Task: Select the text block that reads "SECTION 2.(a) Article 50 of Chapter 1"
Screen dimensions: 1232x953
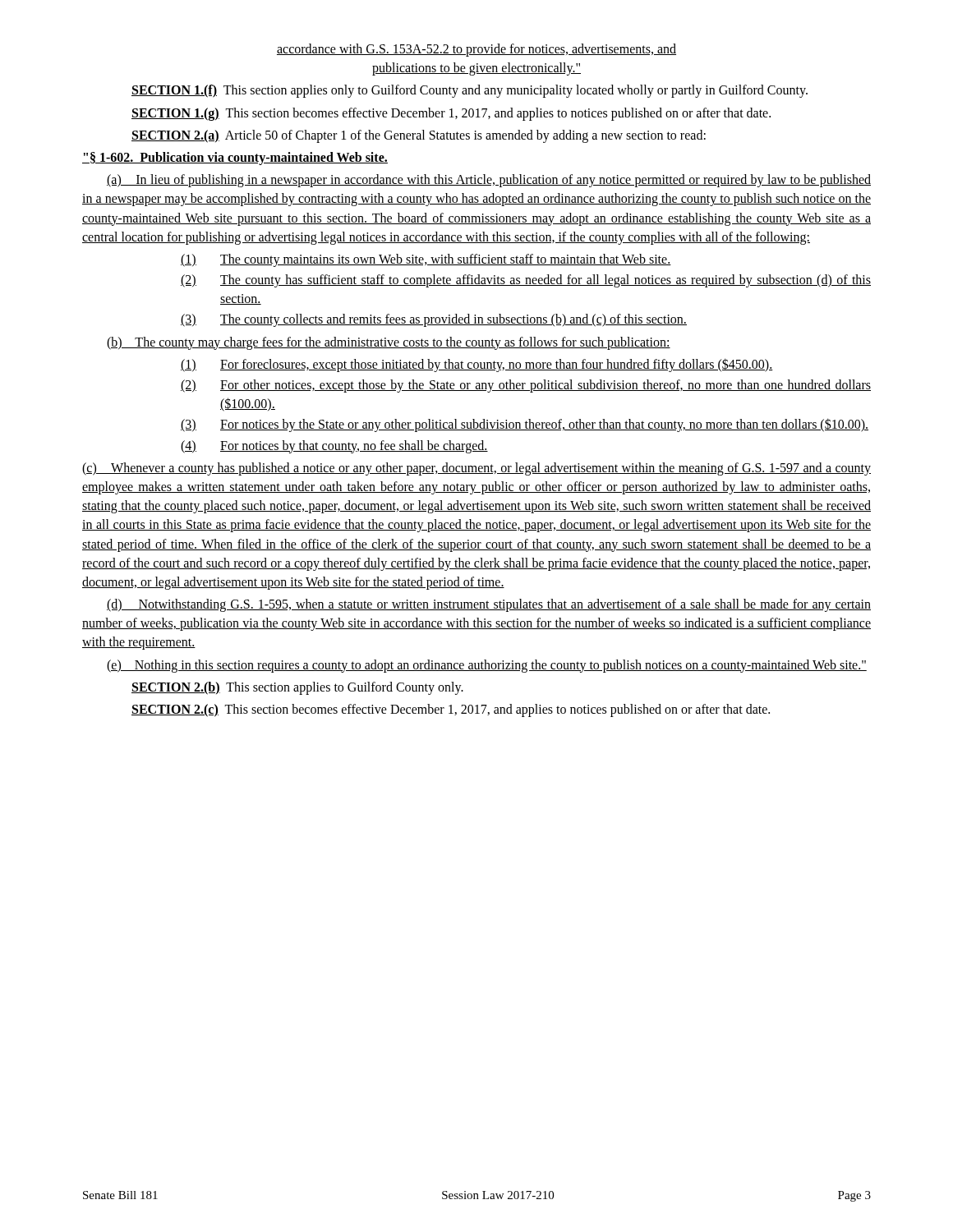Action: click(x=419, y=135)
